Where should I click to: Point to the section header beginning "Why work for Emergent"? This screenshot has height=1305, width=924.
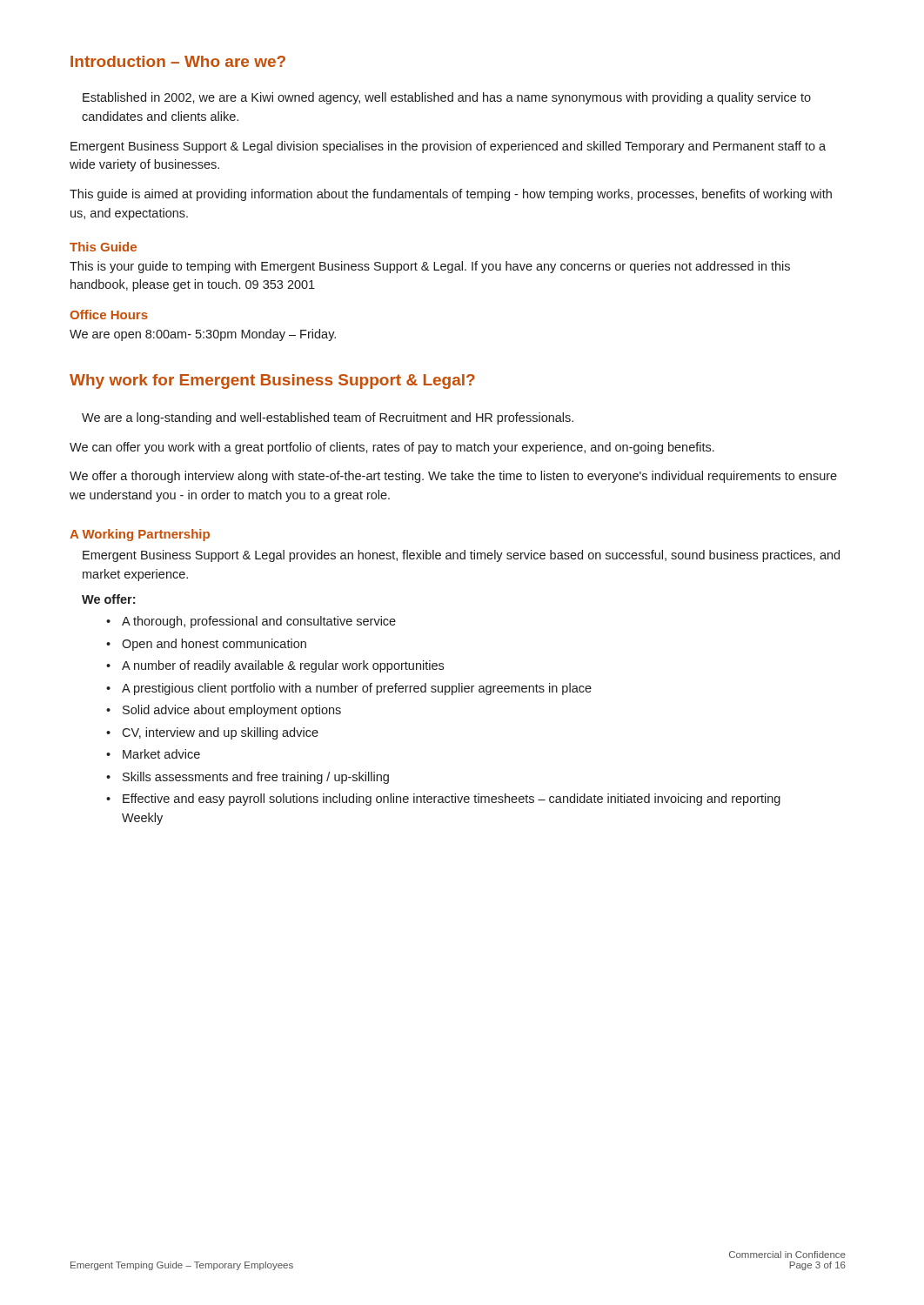pyautogui.click(x=273, y=379)
